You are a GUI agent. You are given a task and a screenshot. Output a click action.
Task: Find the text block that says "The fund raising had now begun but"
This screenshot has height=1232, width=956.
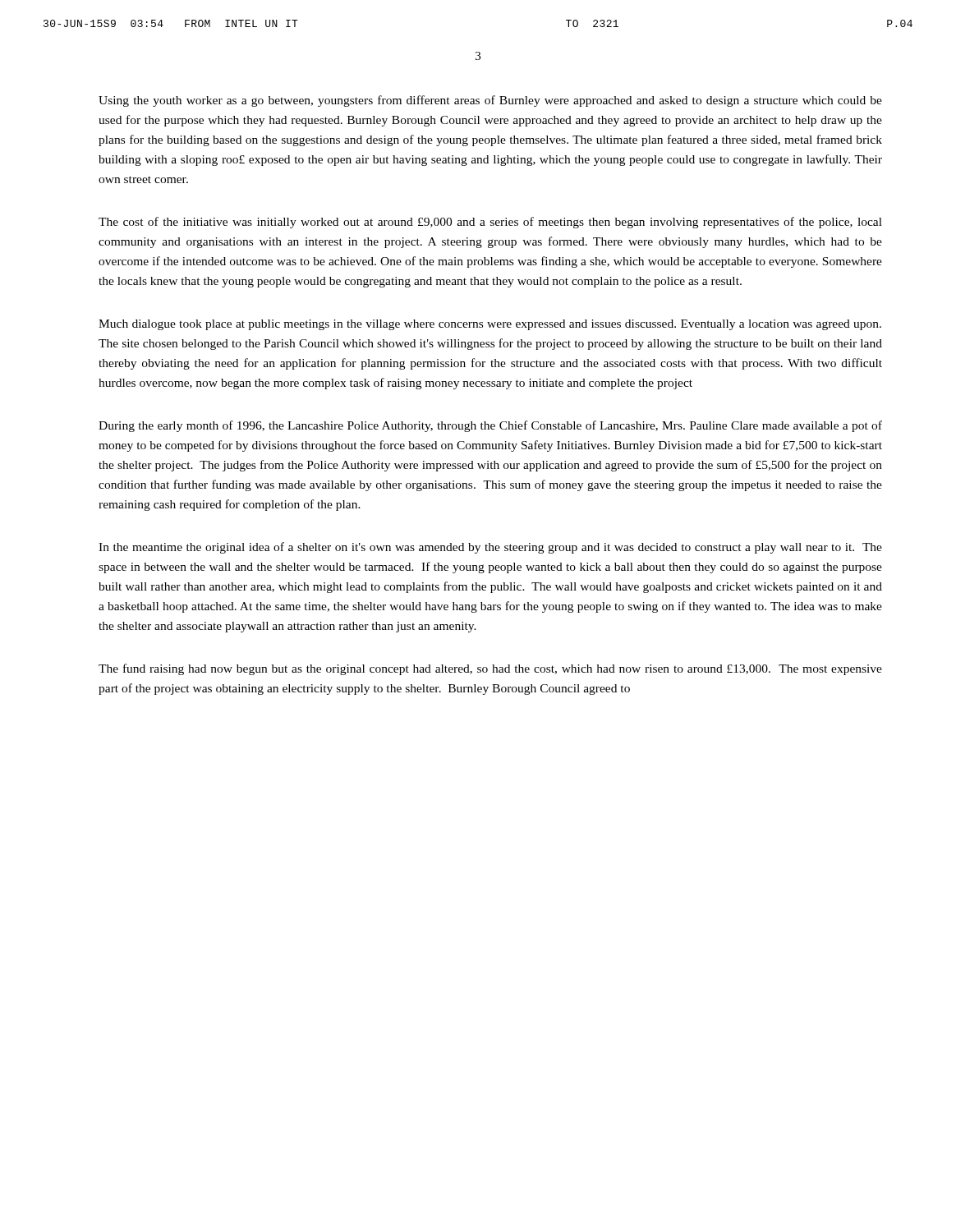click(490, 678)
